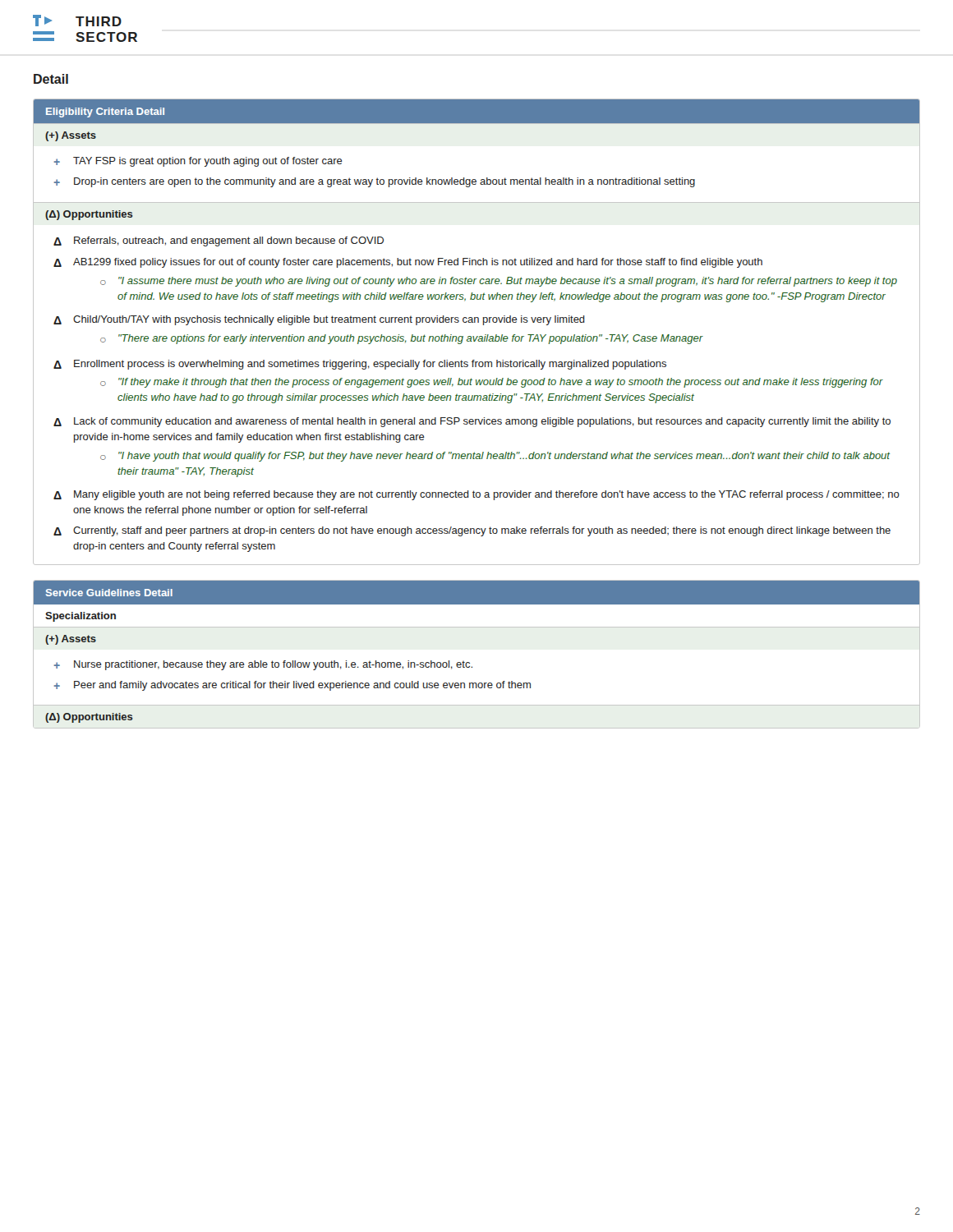Point to the block beginning "Δ Many eligible"
The width and height of the screenshot is (953, 1232).
pos(481,503)
